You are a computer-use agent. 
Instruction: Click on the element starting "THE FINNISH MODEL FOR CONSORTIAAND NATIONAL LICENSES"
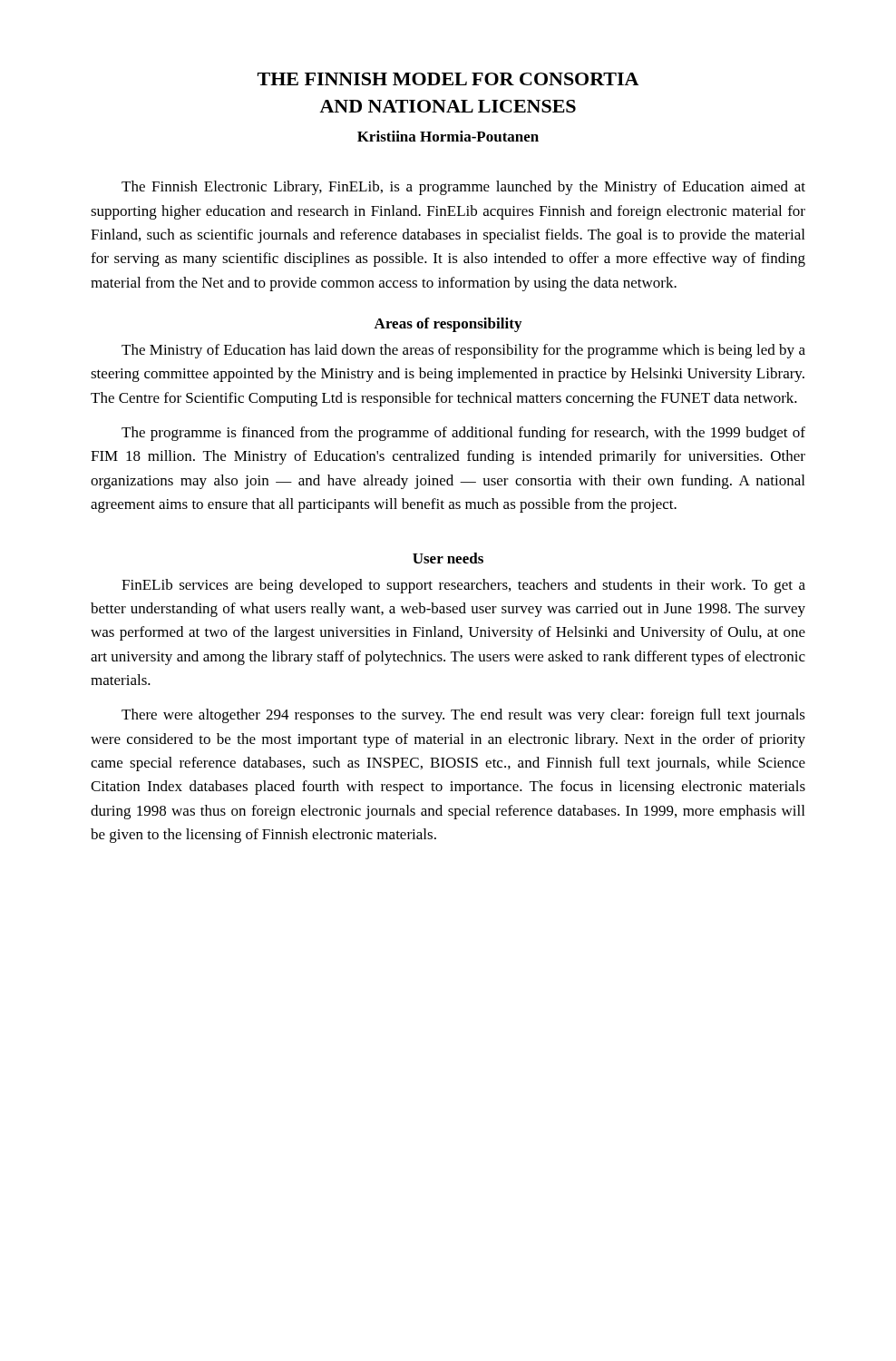click(x=448, y=106)
